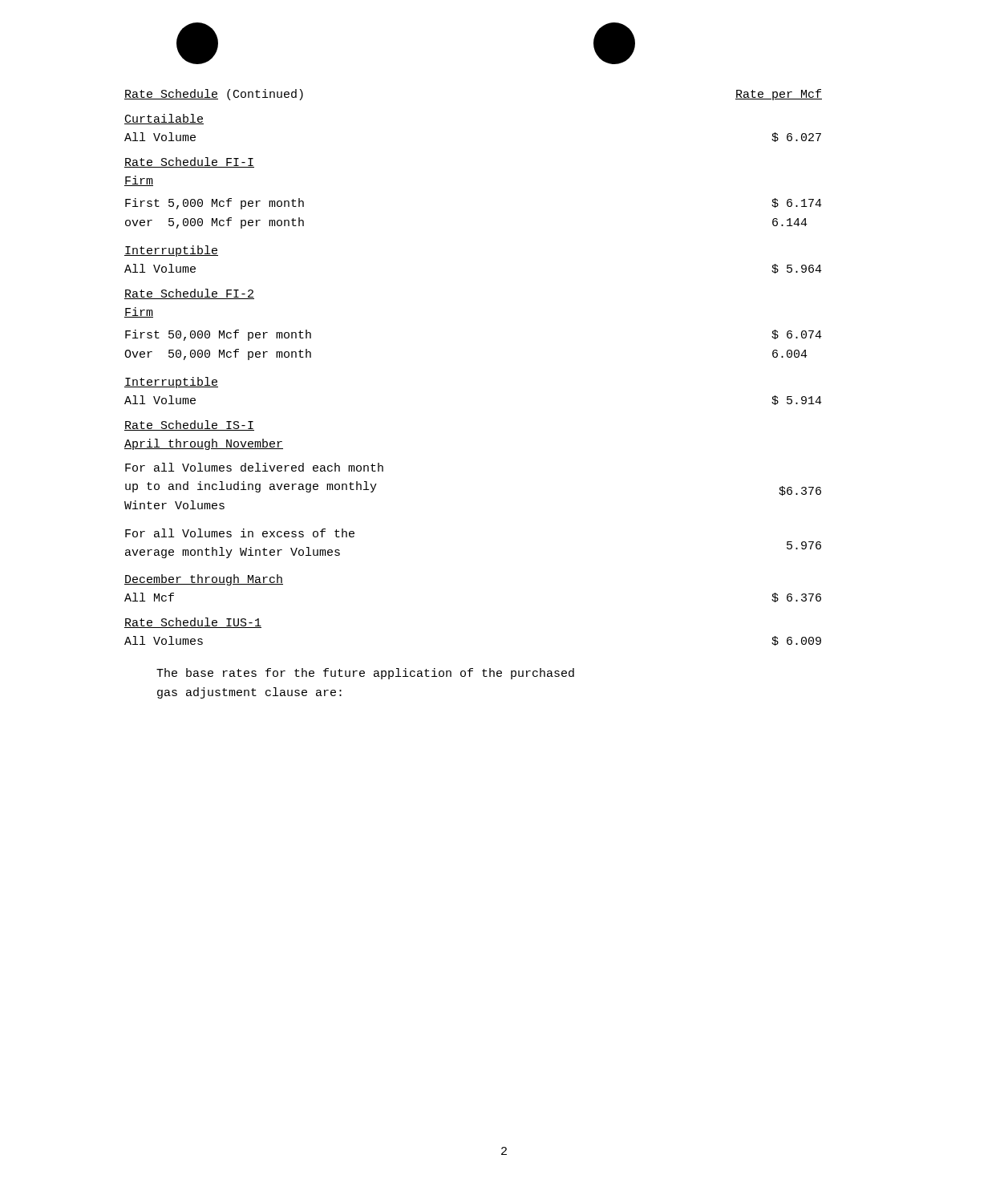Find the text that says "All Volumes $ 6.009"
1008x1203 pixels.
click(x=163, y=640)
